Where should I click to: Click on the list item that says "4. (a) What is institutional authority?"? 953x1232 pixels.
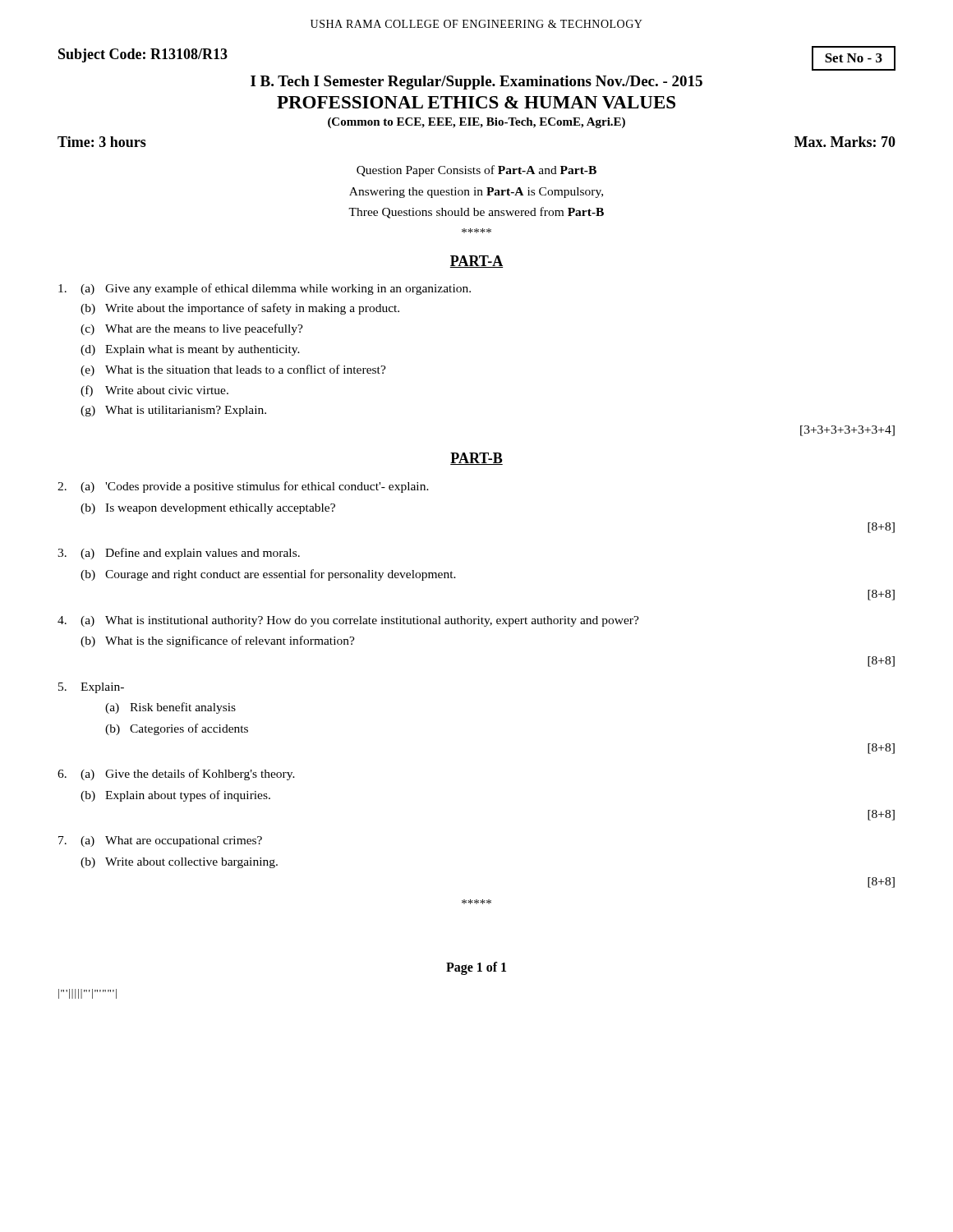click(476, 630)
